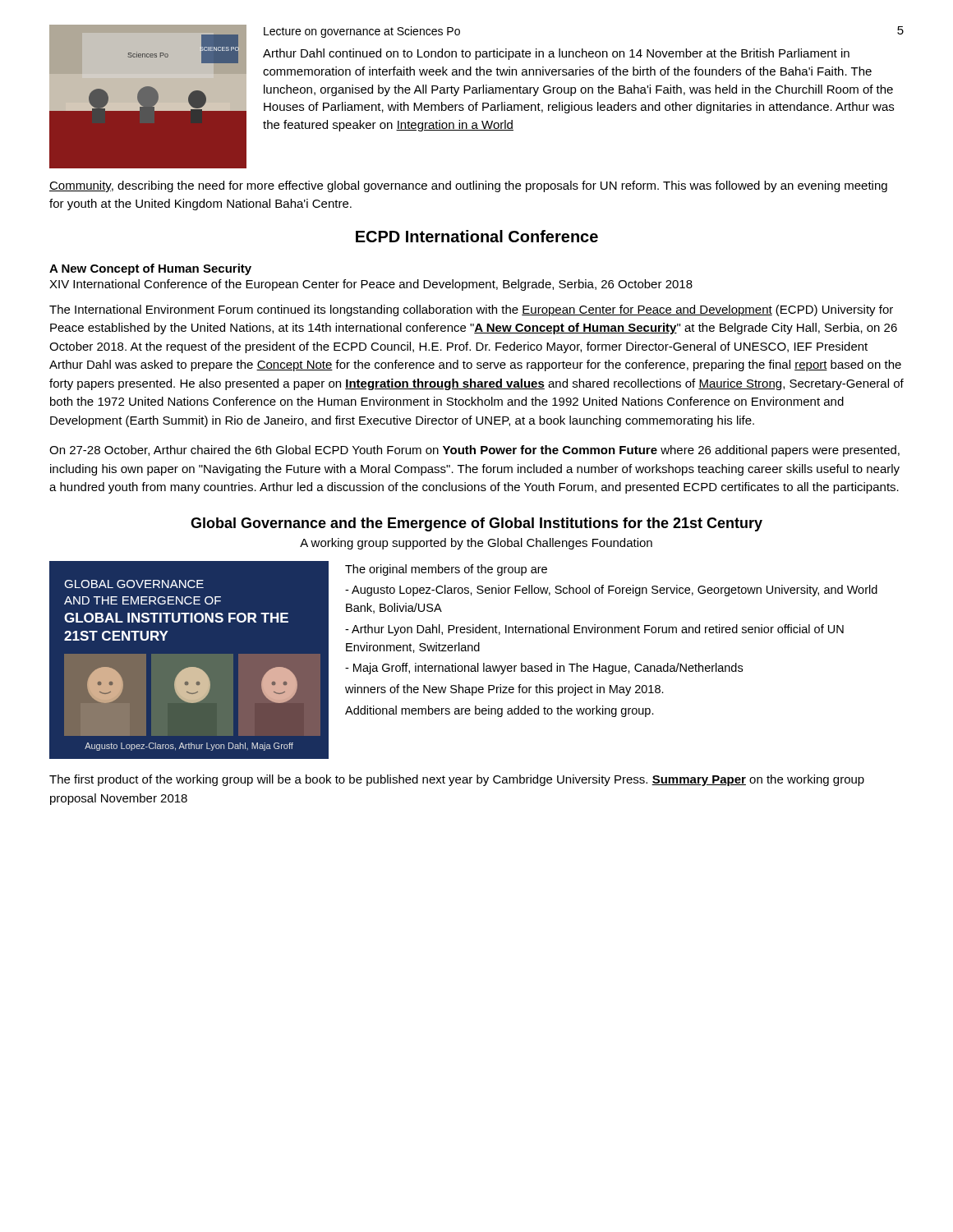The image size is (953, 1232).
Task: Click on the text block that reads "XIV International Conference of"
Action: coord(371,283)
